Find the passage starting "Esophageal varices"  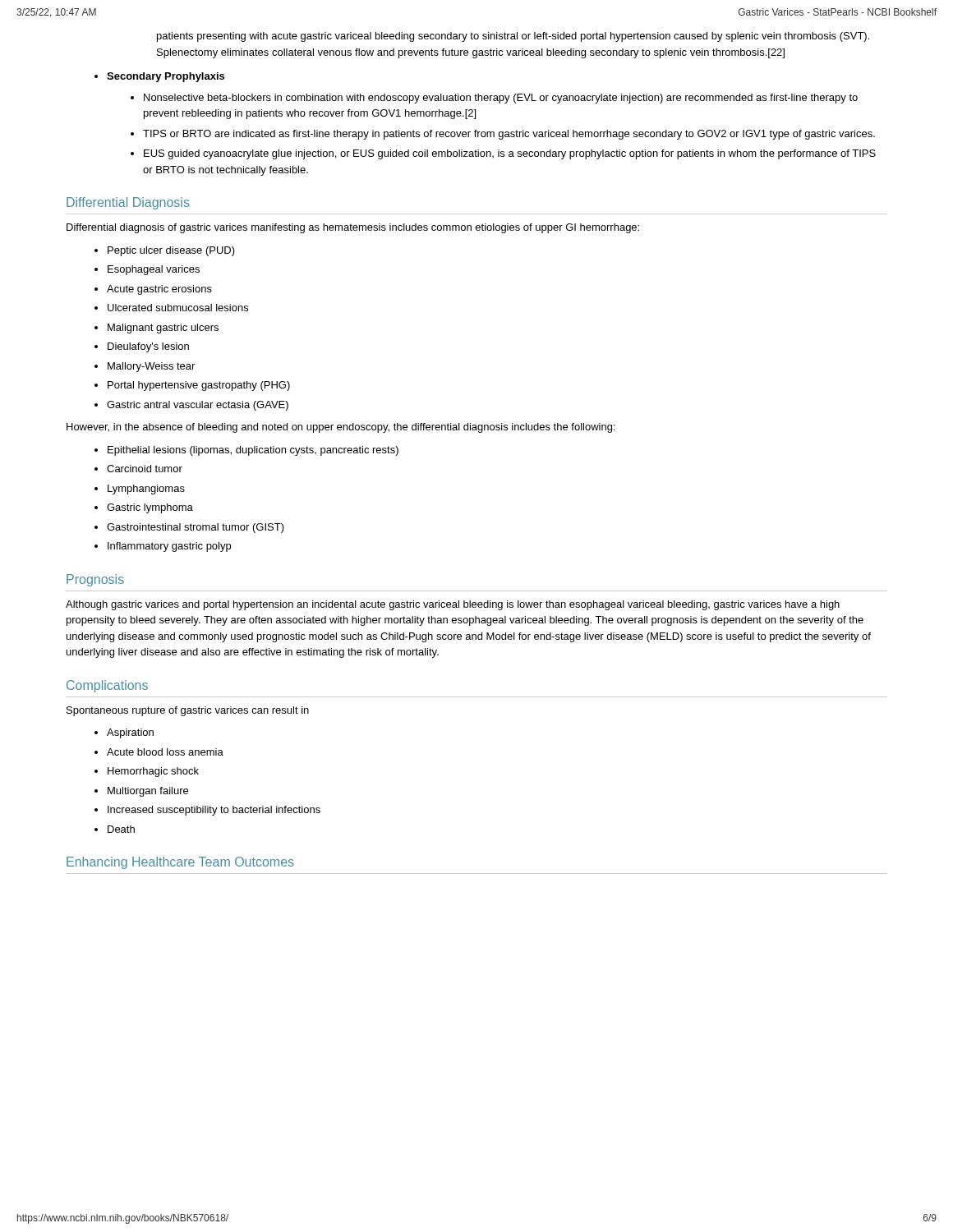[153, 269]
